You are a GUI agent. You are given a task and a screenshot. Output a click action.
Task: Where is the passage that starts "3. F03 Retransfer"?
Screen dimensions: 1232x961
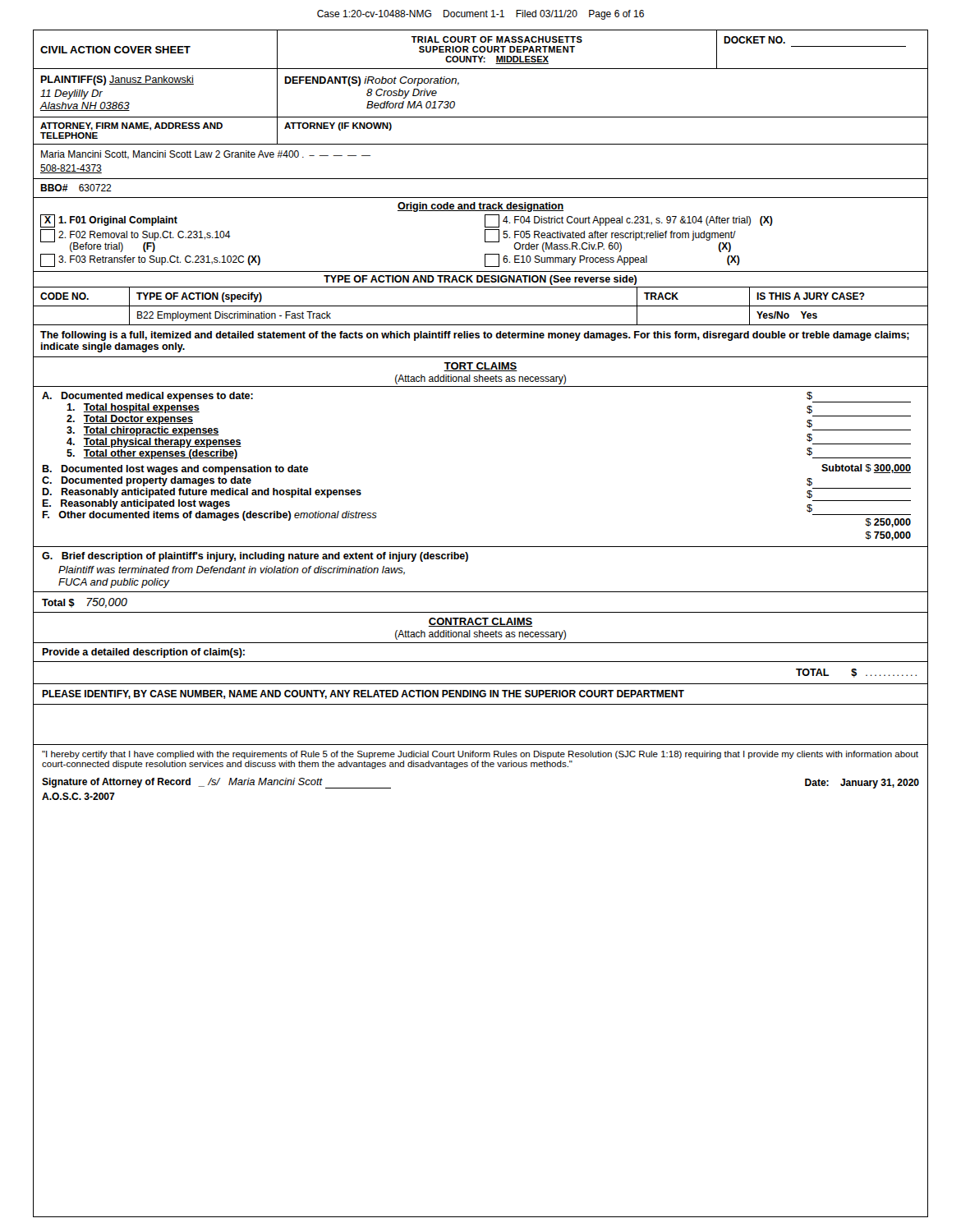click(x=150, y=260)
